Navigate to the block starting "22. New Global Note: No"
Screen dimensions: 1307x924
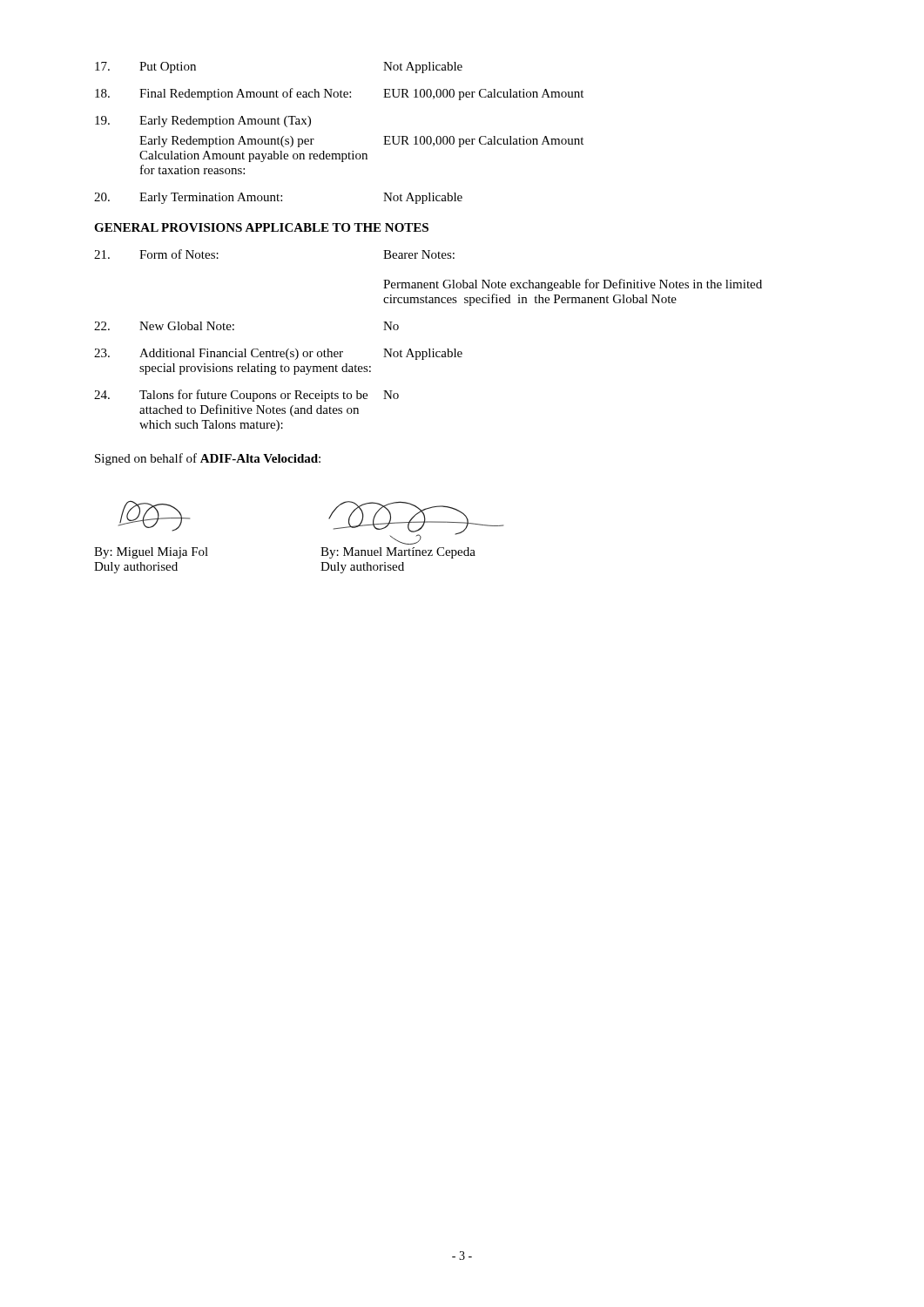coord(182,325)
